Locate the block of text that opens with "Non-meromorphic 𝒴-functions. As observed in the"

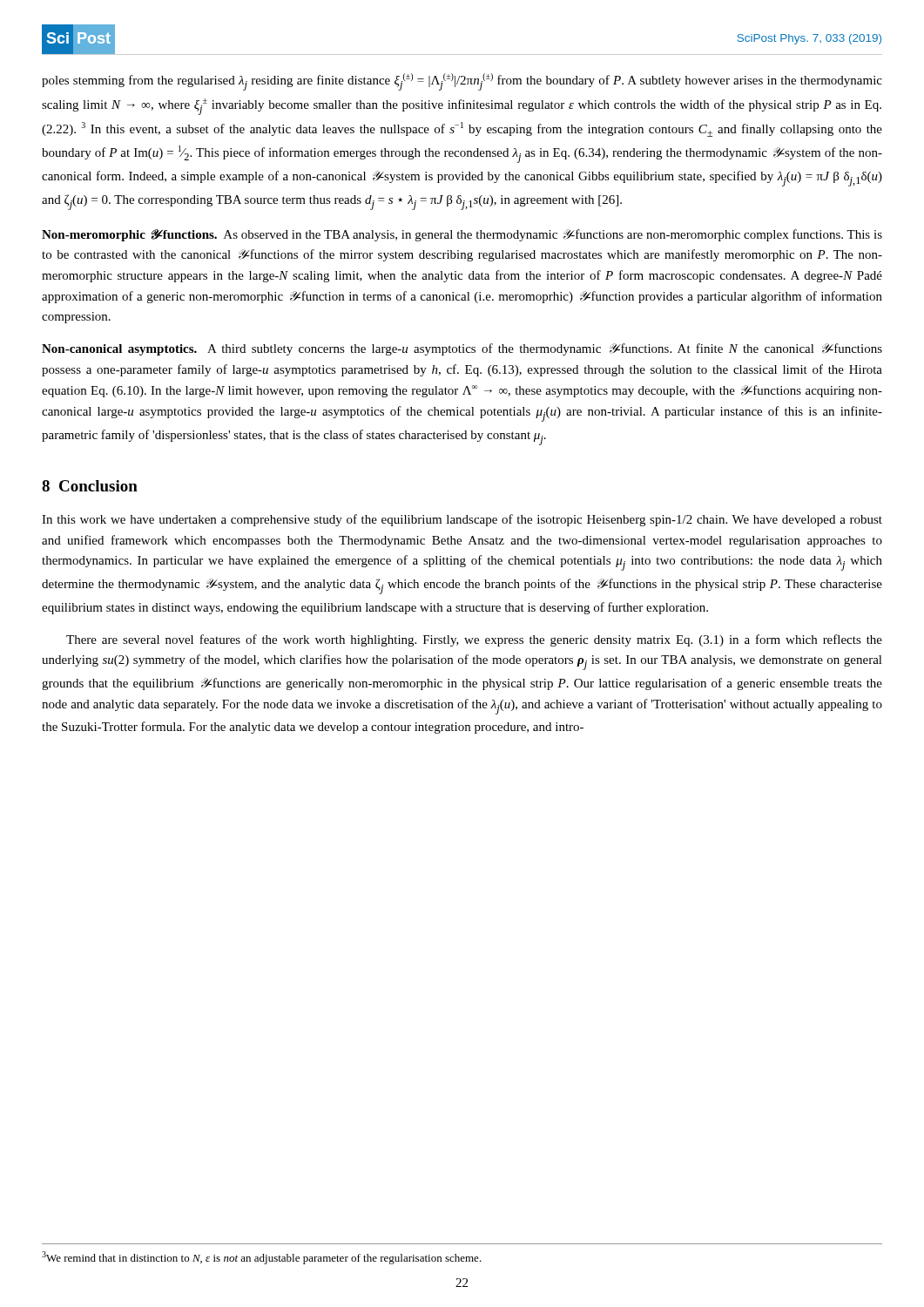462,275
